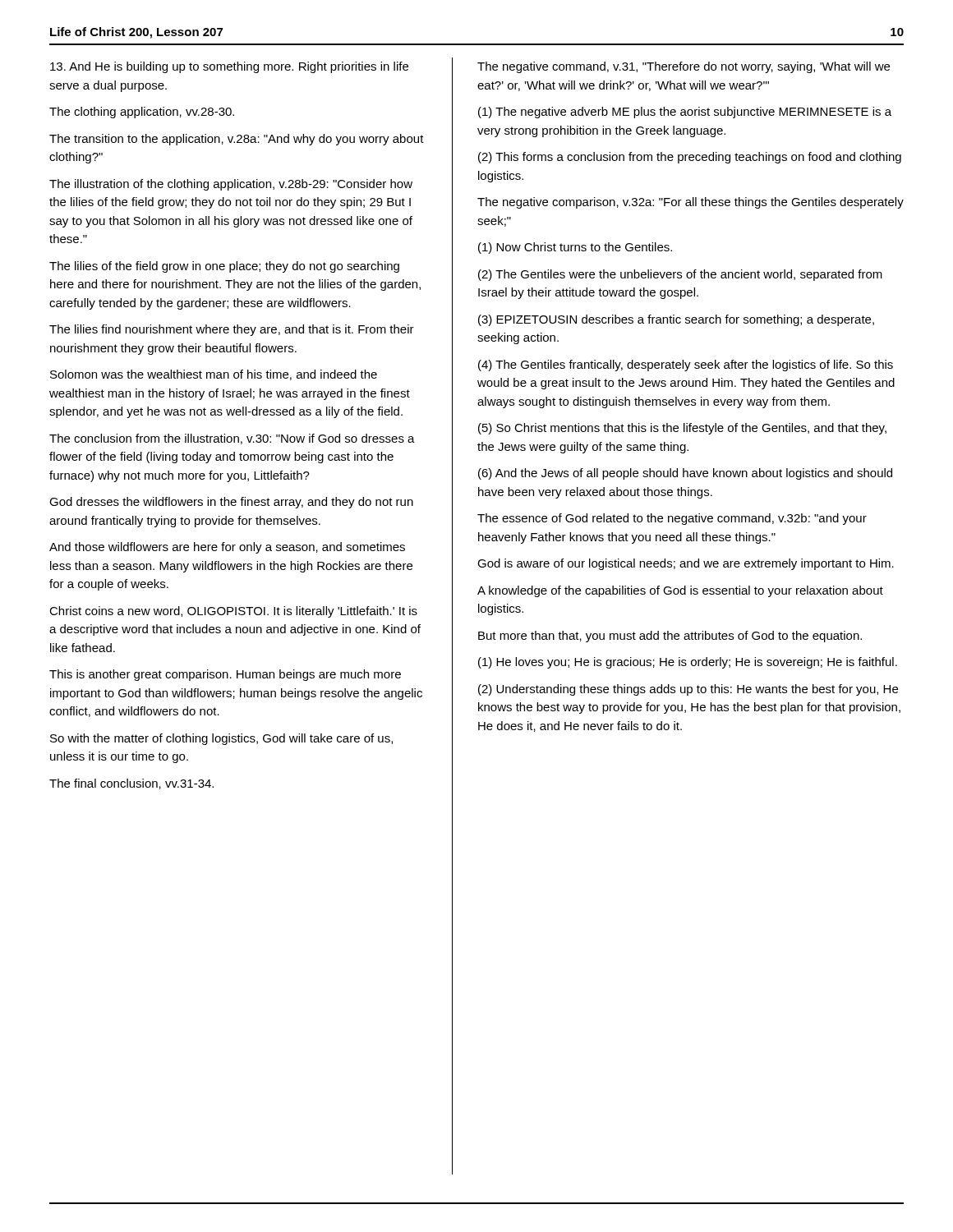Select the text block that says "(2) The Gentiles"
The width and height of the screenshot is (953, 1232).
[x=680, y=283]
